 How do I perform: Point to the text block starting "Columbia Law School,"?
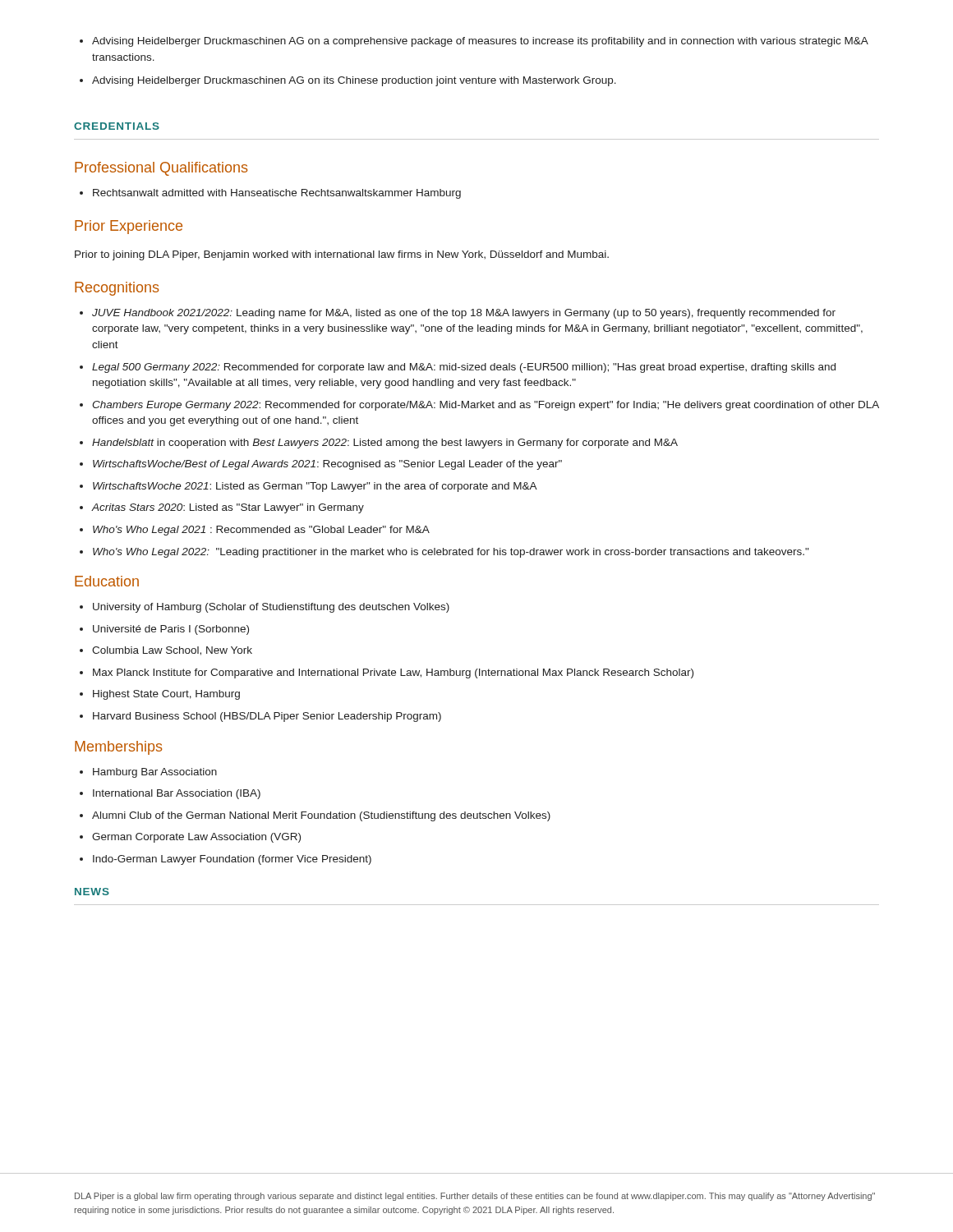(x=172, y=650)
